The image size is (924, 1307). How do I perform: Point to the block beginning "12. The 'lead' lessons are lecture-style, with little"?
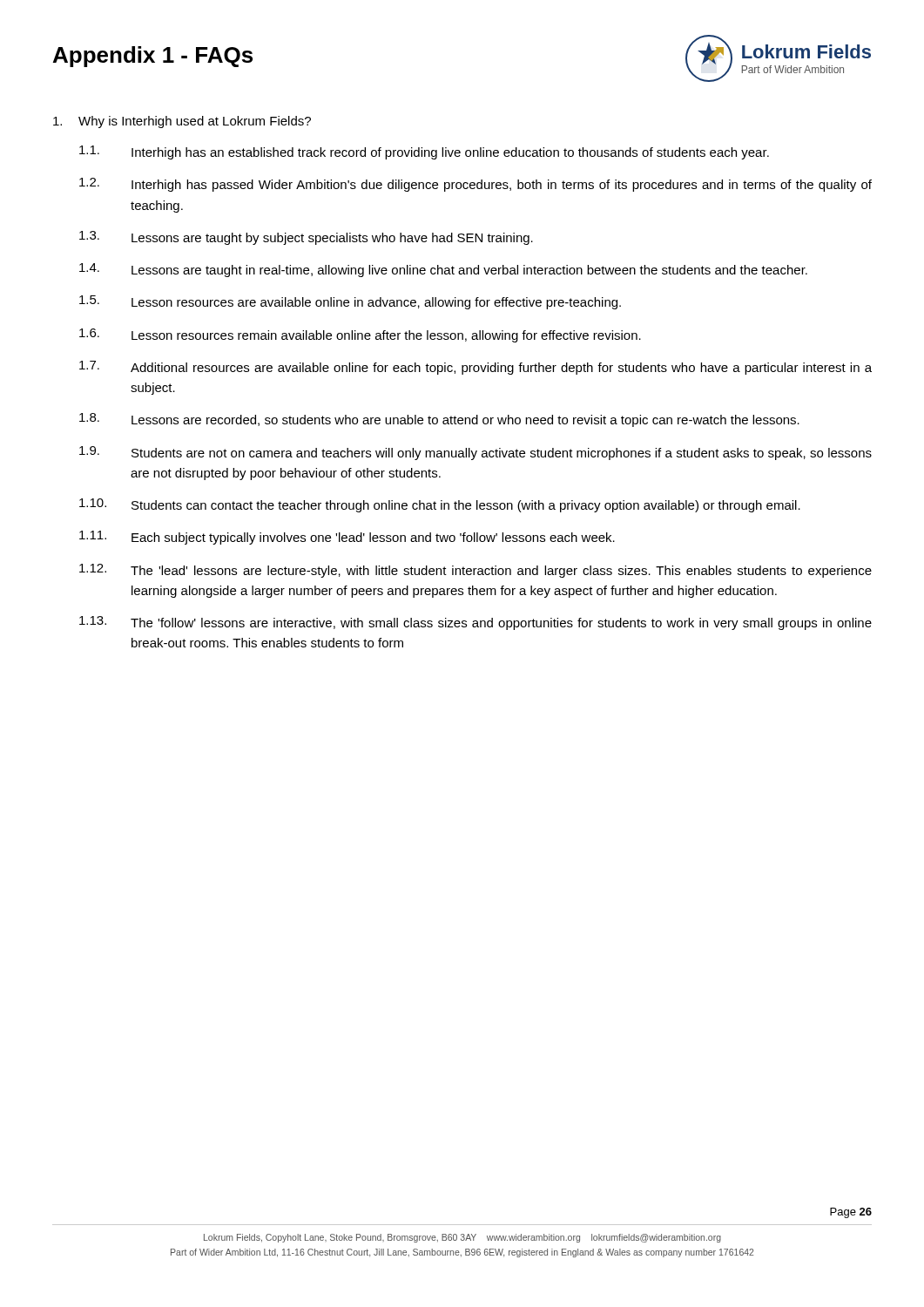click(475, 580)
